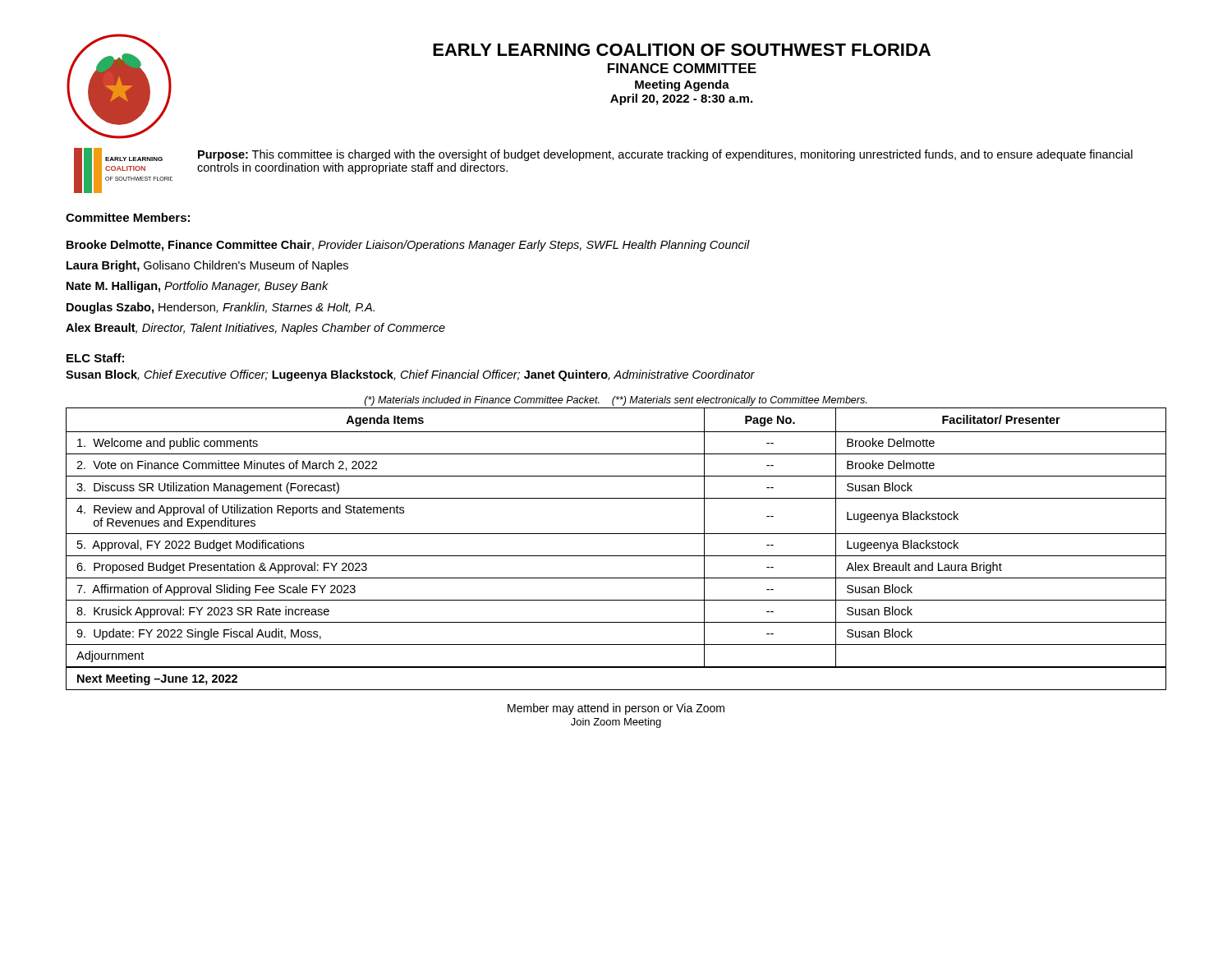Find a caption
The height and width of the screenshot is (953, 1232).
coord(616,400)
